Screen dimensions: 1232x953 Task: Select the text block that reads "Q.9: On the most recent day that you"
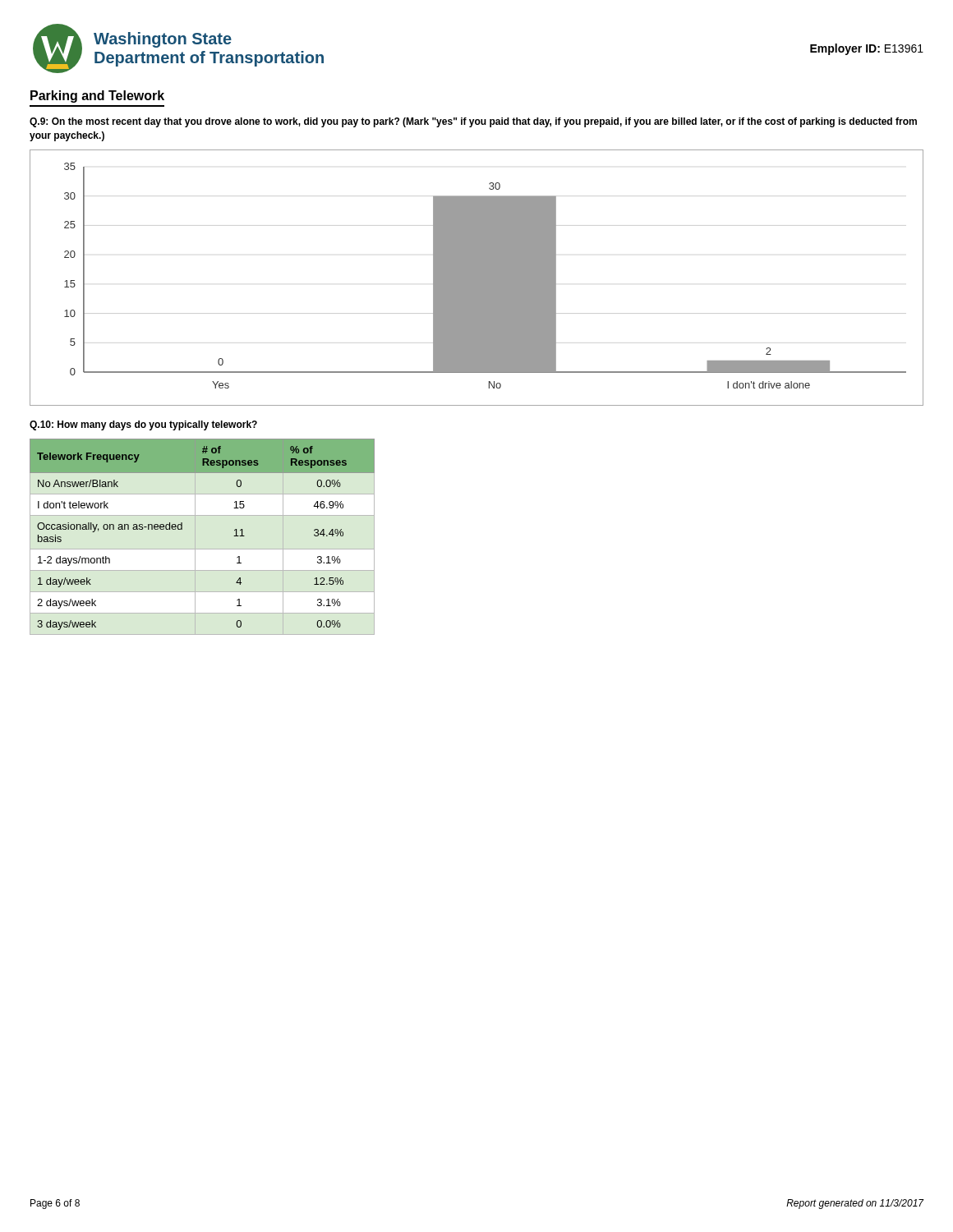click(x=473, y=128)
